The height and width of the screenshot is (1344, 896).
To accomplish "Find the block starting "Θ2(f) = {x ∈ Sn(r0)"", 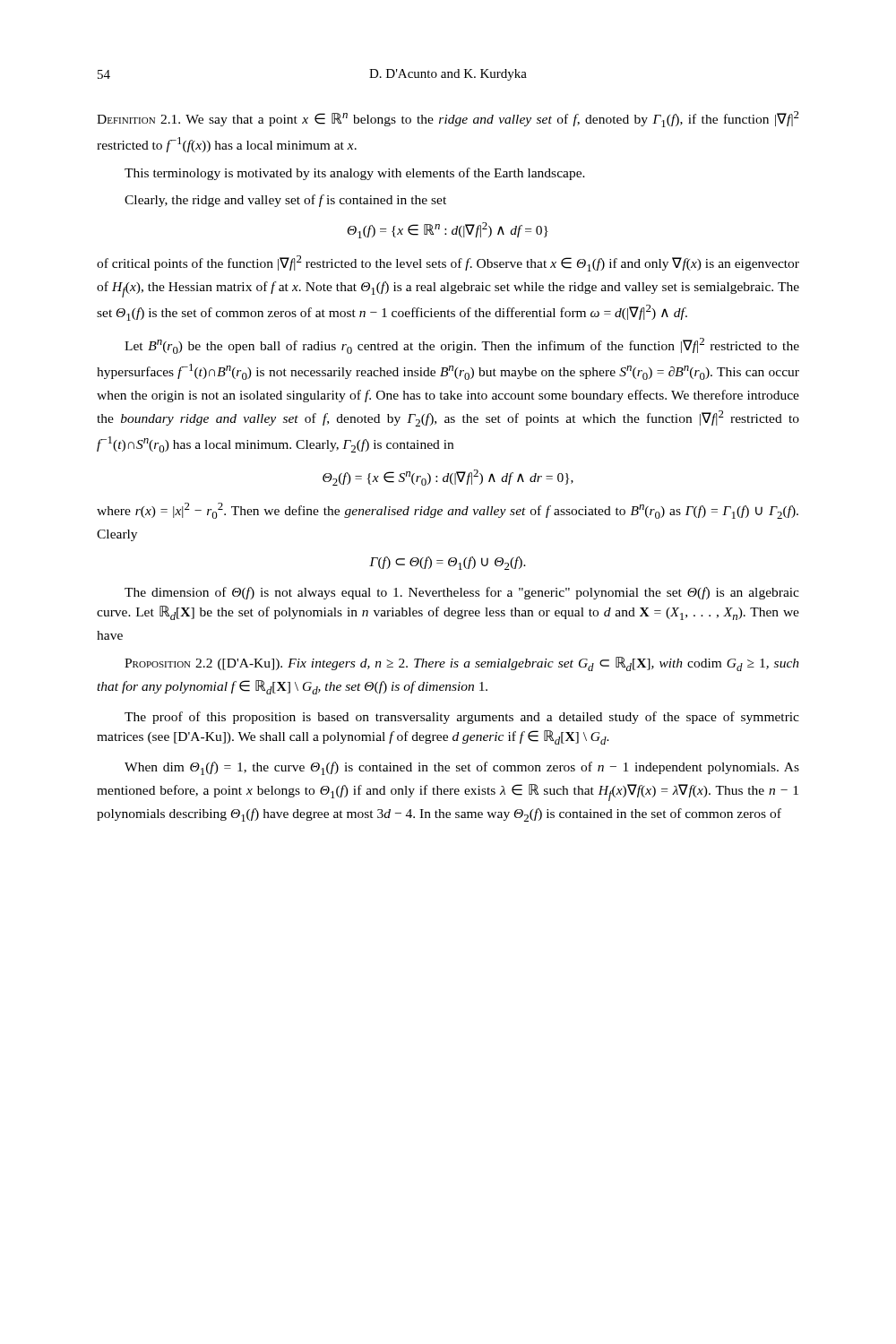I will click(x=448, y=477).
